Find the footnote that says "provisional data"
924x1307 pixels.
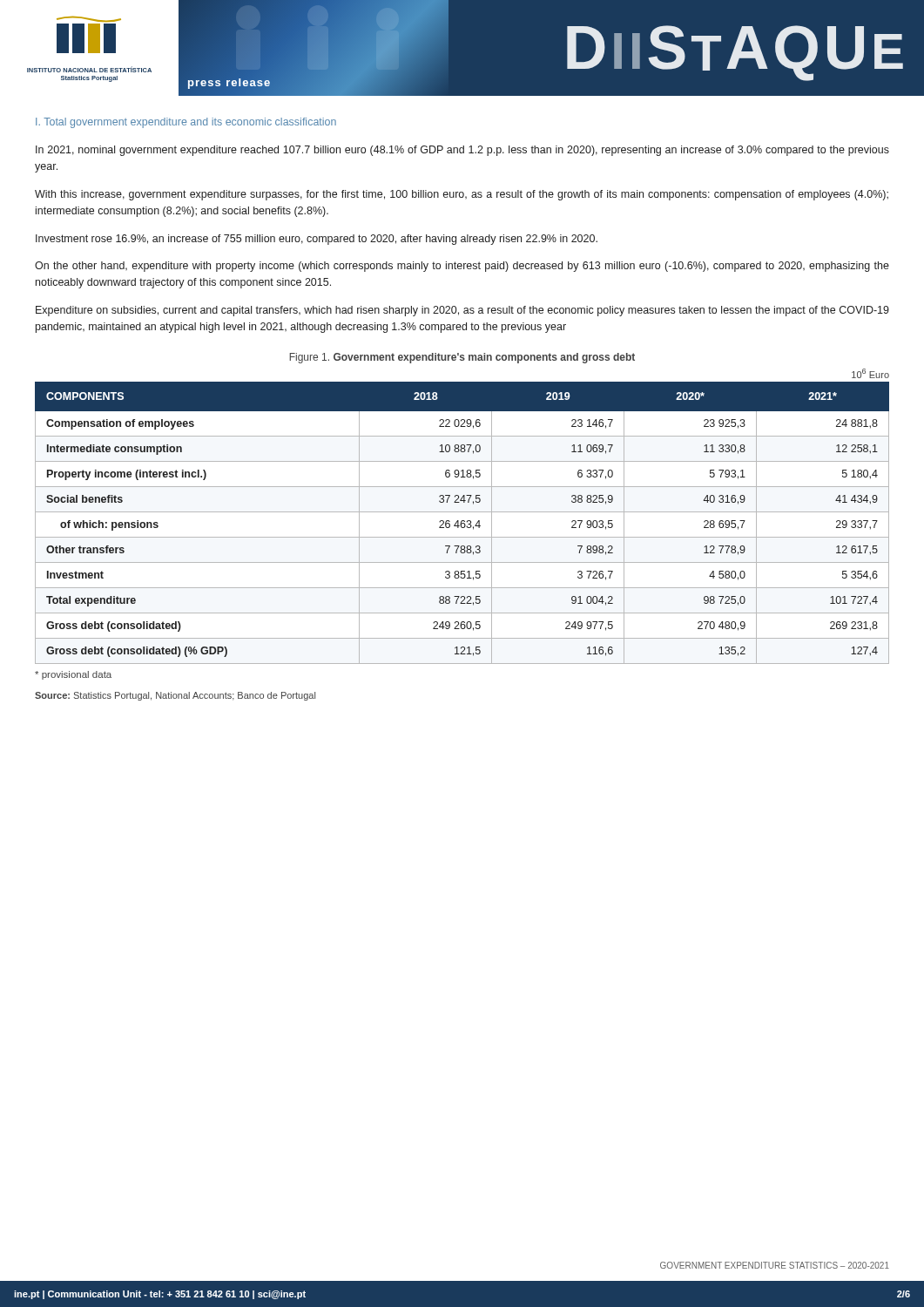(x=73, y=674)
